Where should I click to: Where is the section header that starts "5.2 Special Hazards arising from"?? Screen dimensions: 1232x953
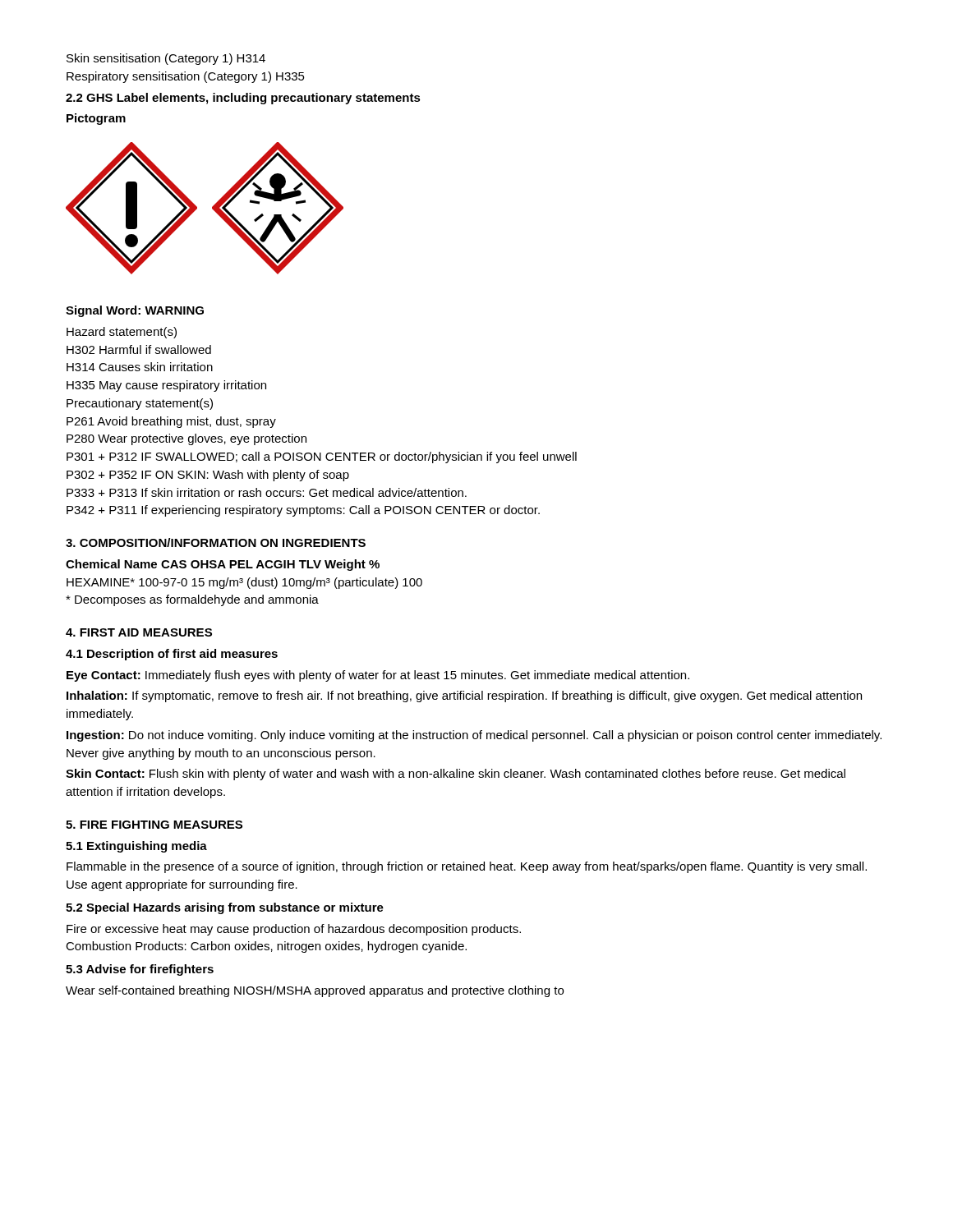[225, 907]
